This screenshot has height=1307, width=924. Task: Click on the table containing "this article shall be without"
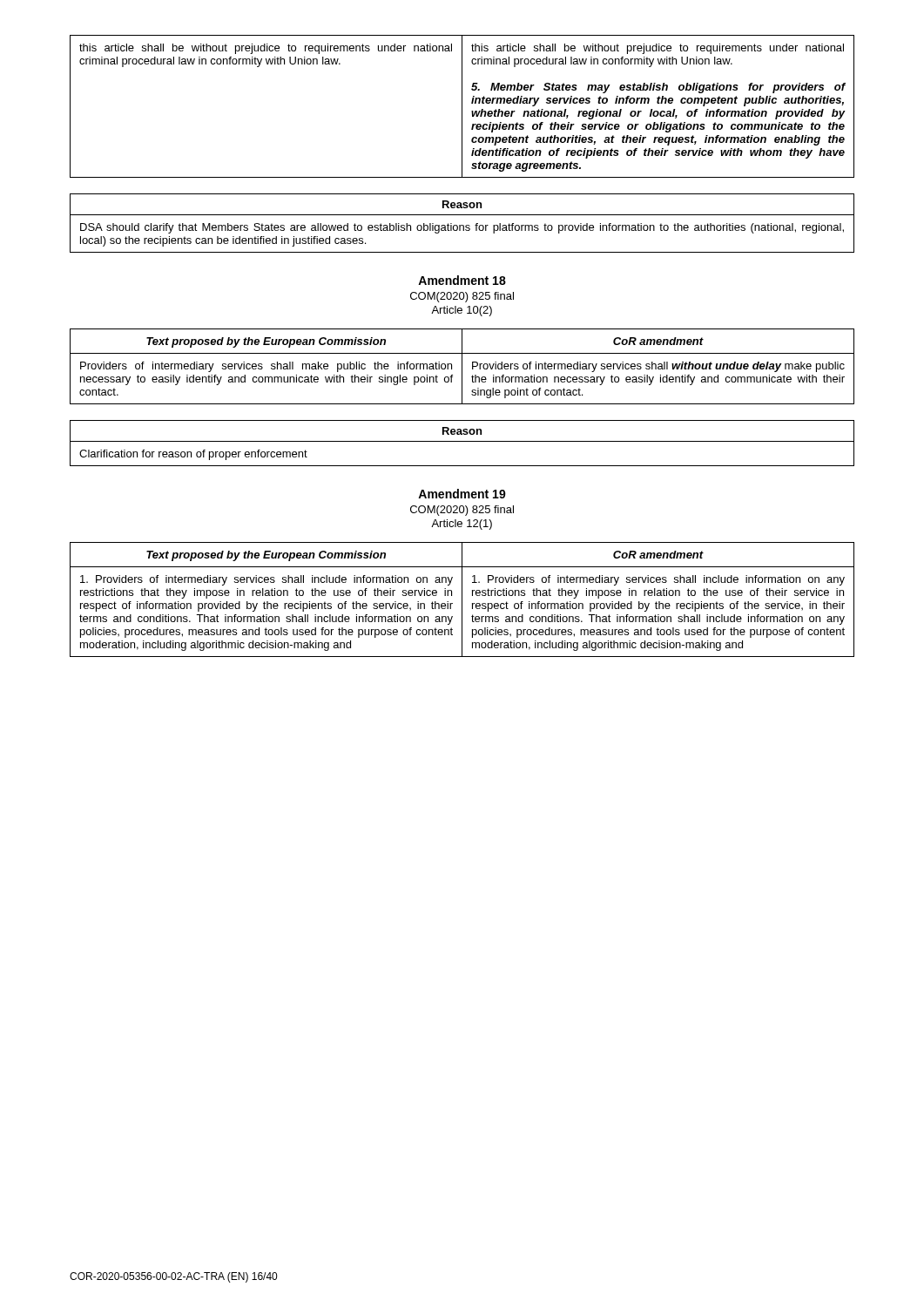(x=462, y=106)
